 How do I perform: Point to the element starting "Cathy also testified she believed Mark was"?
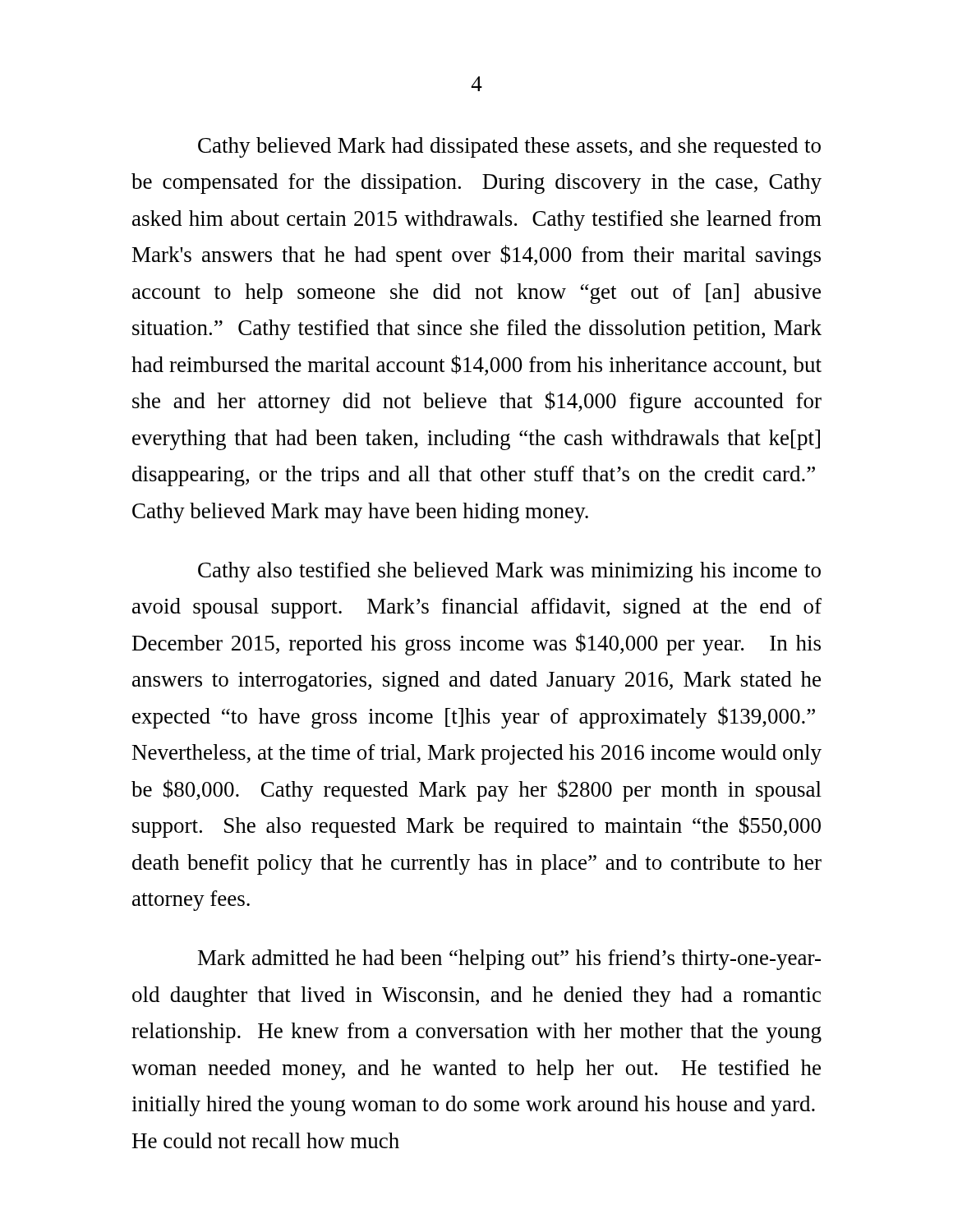click(476, 735)
